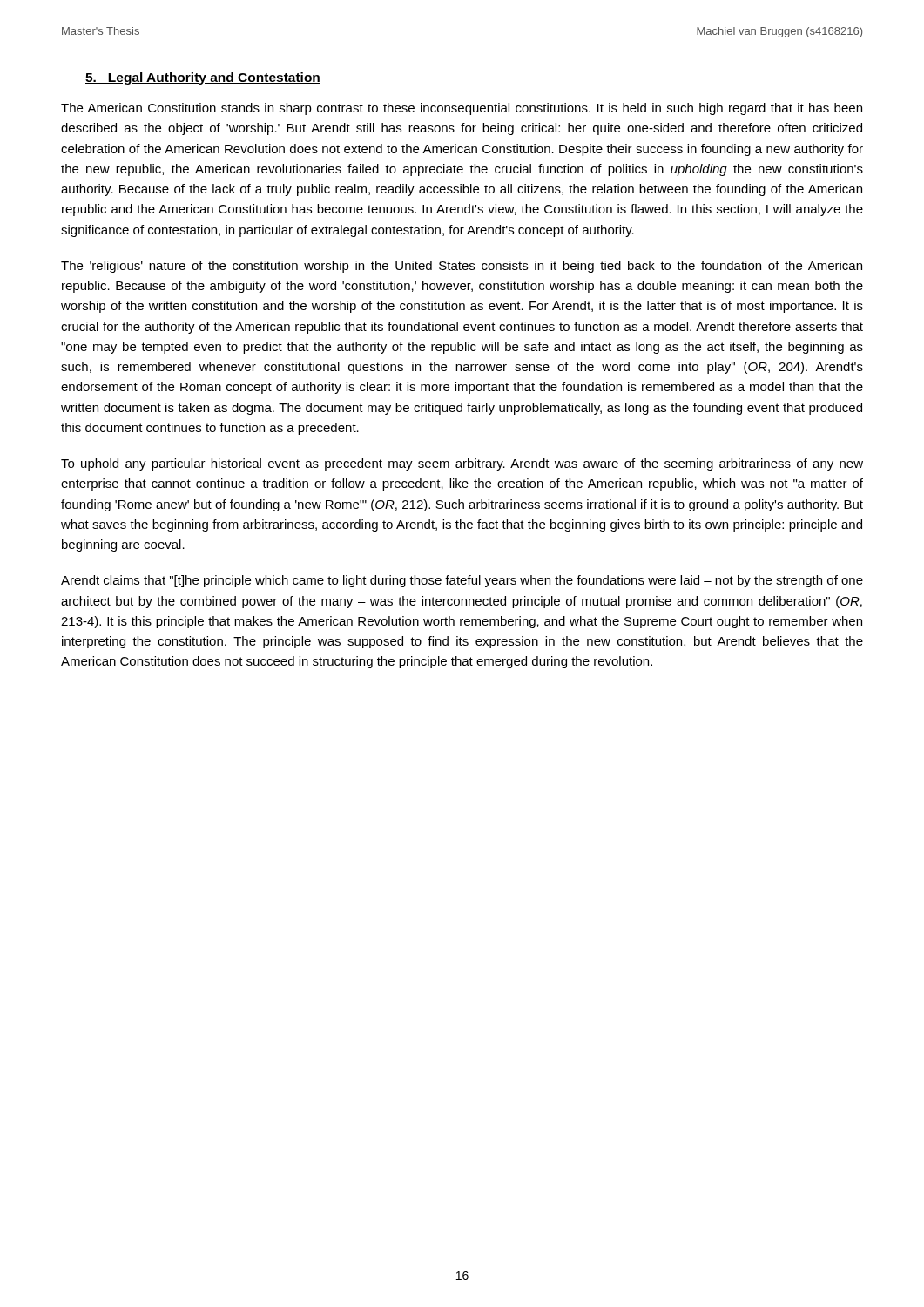
Task: Click on the passage starting "The 'religious' nature"
Action: [462, 346]
